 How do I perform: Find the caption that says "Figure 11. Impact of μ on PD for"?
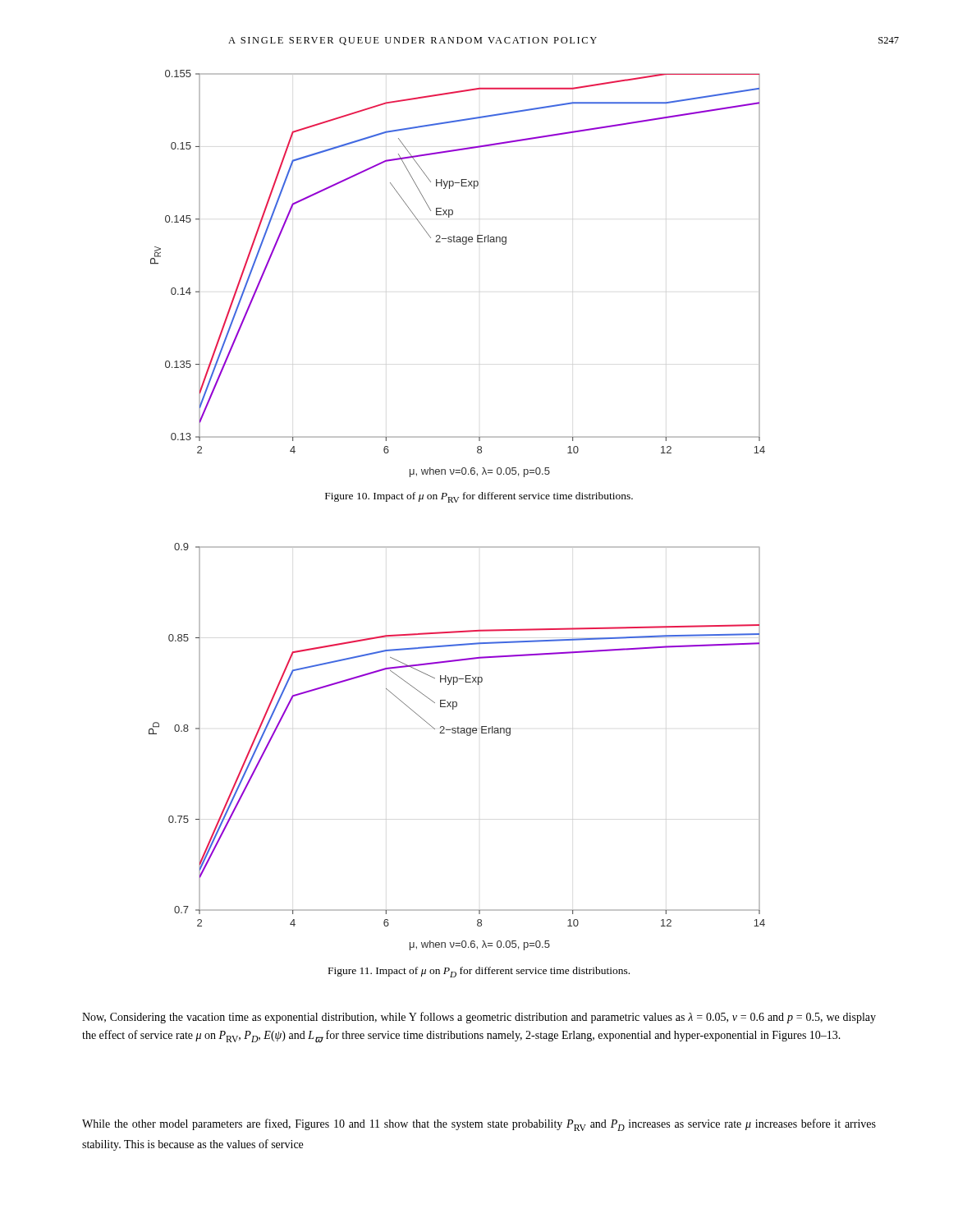tap(479, 972)
